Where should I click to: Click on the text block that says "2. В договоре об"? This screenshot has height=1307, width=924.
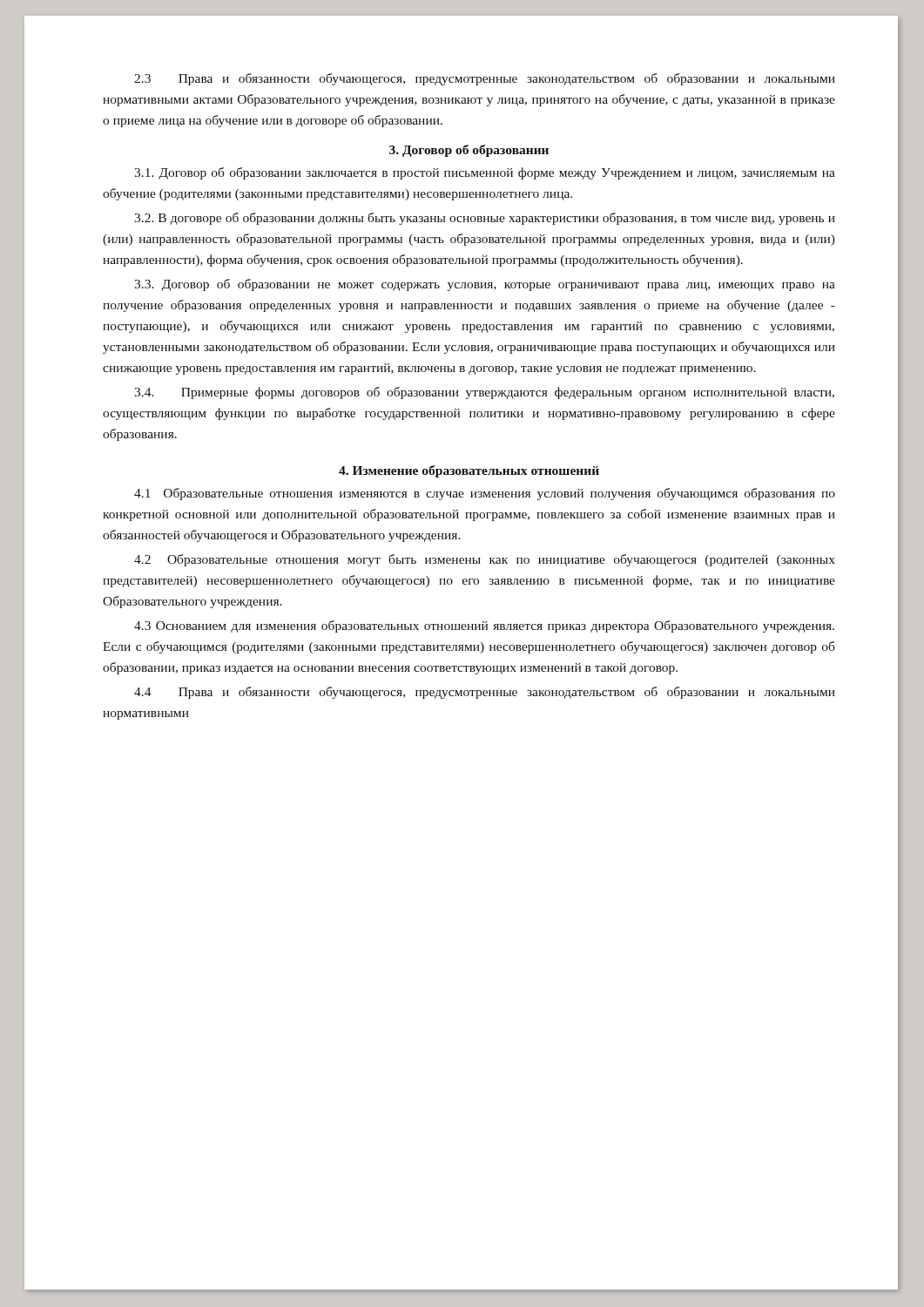tap(469, 238)
